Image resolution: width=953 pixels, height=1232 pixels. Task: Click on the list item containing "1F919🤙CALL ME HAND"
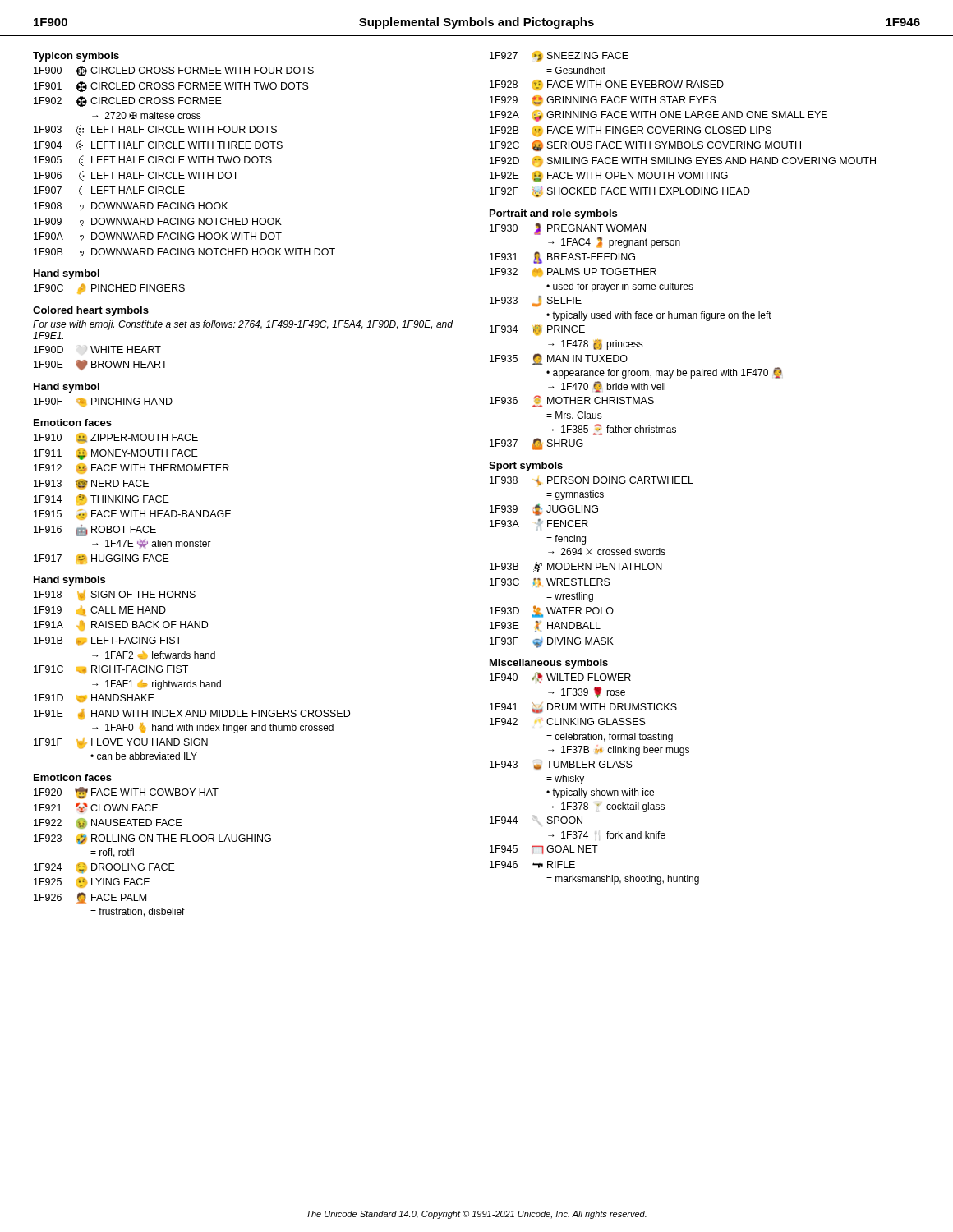[100, 611]
